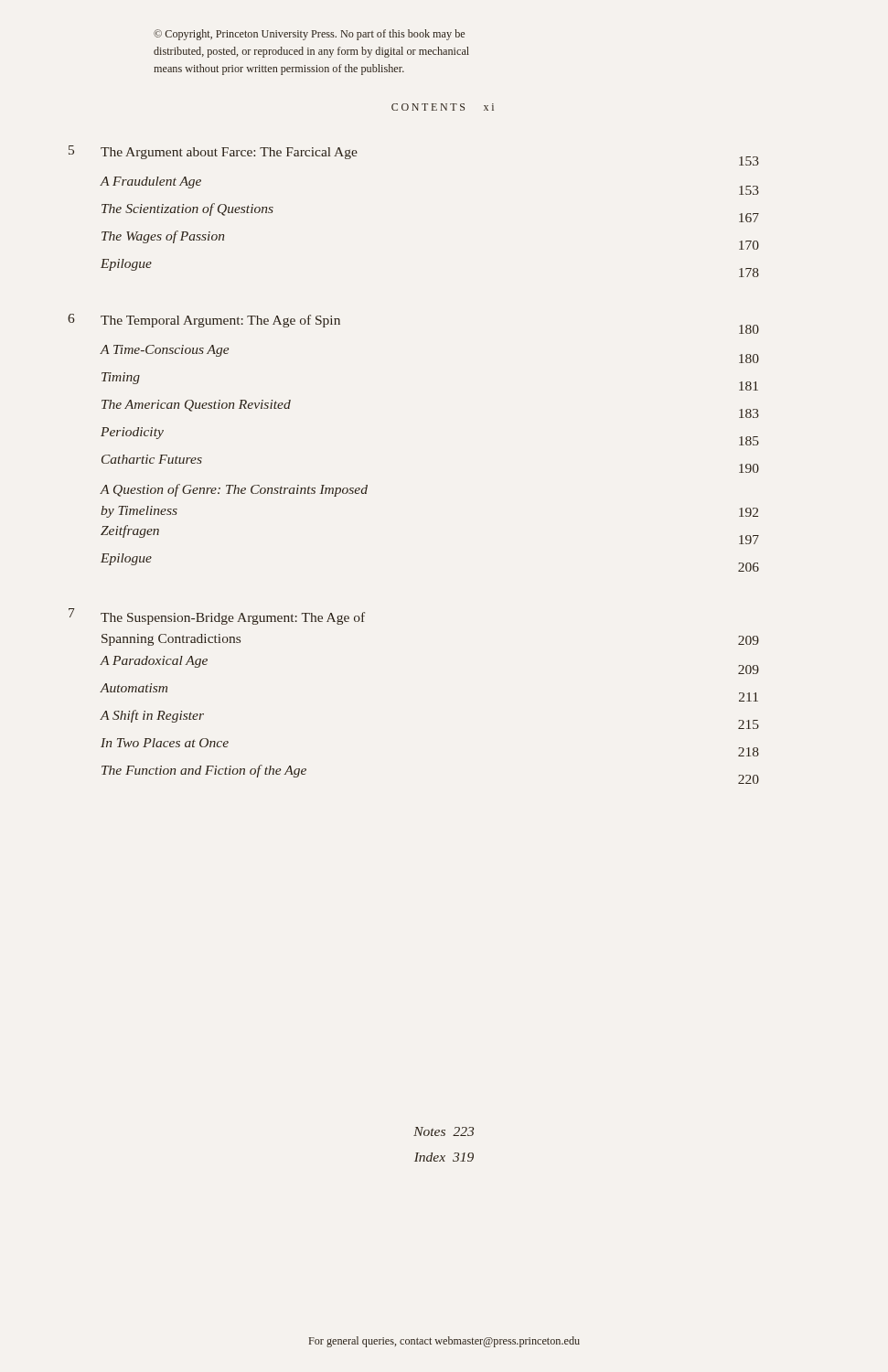
Task: Click where it says "The American Question Revisited 183"
Action: [x=189, y=408]
